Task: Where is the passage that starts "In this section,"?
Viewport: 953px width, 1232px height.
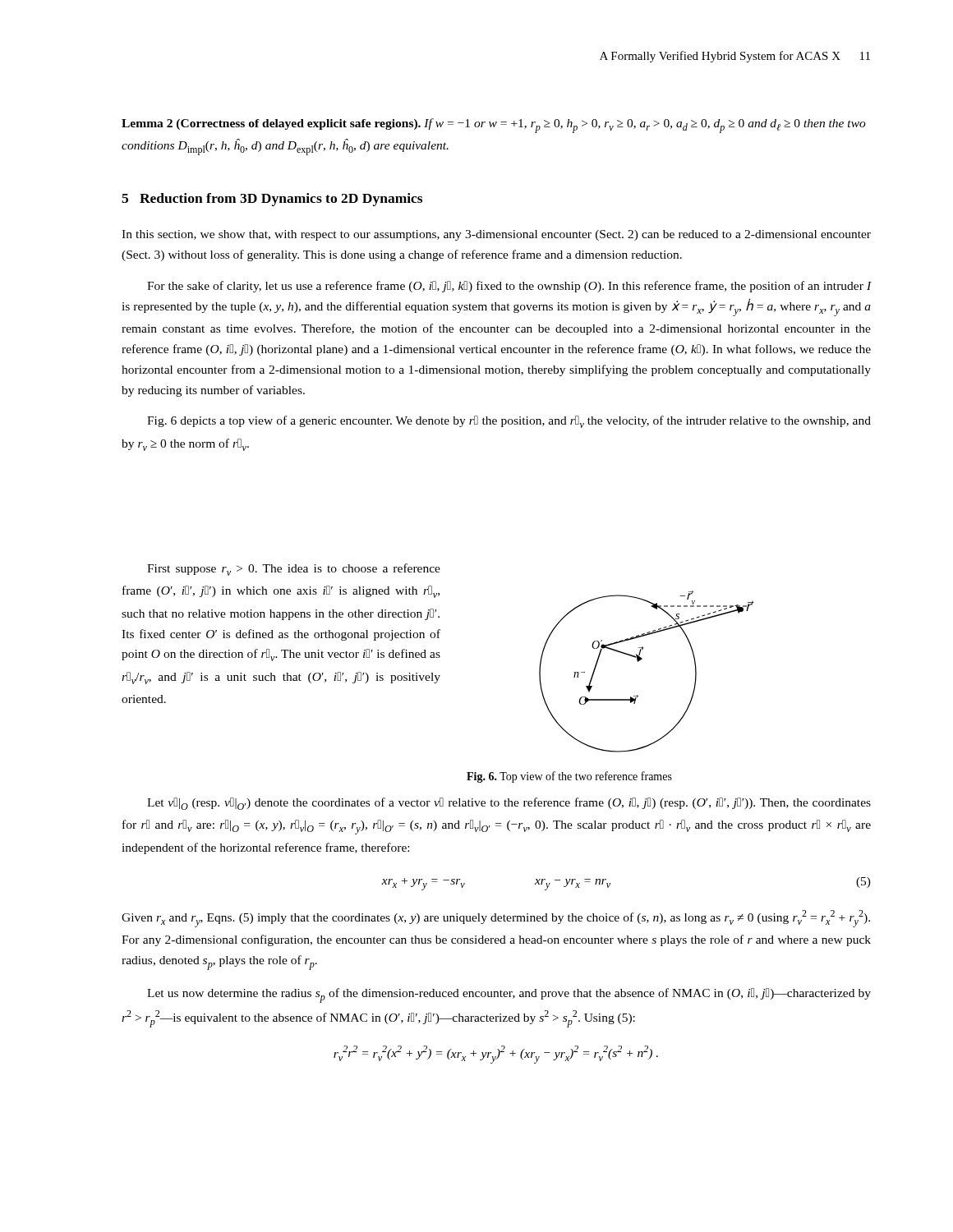Action: (496, 245)
